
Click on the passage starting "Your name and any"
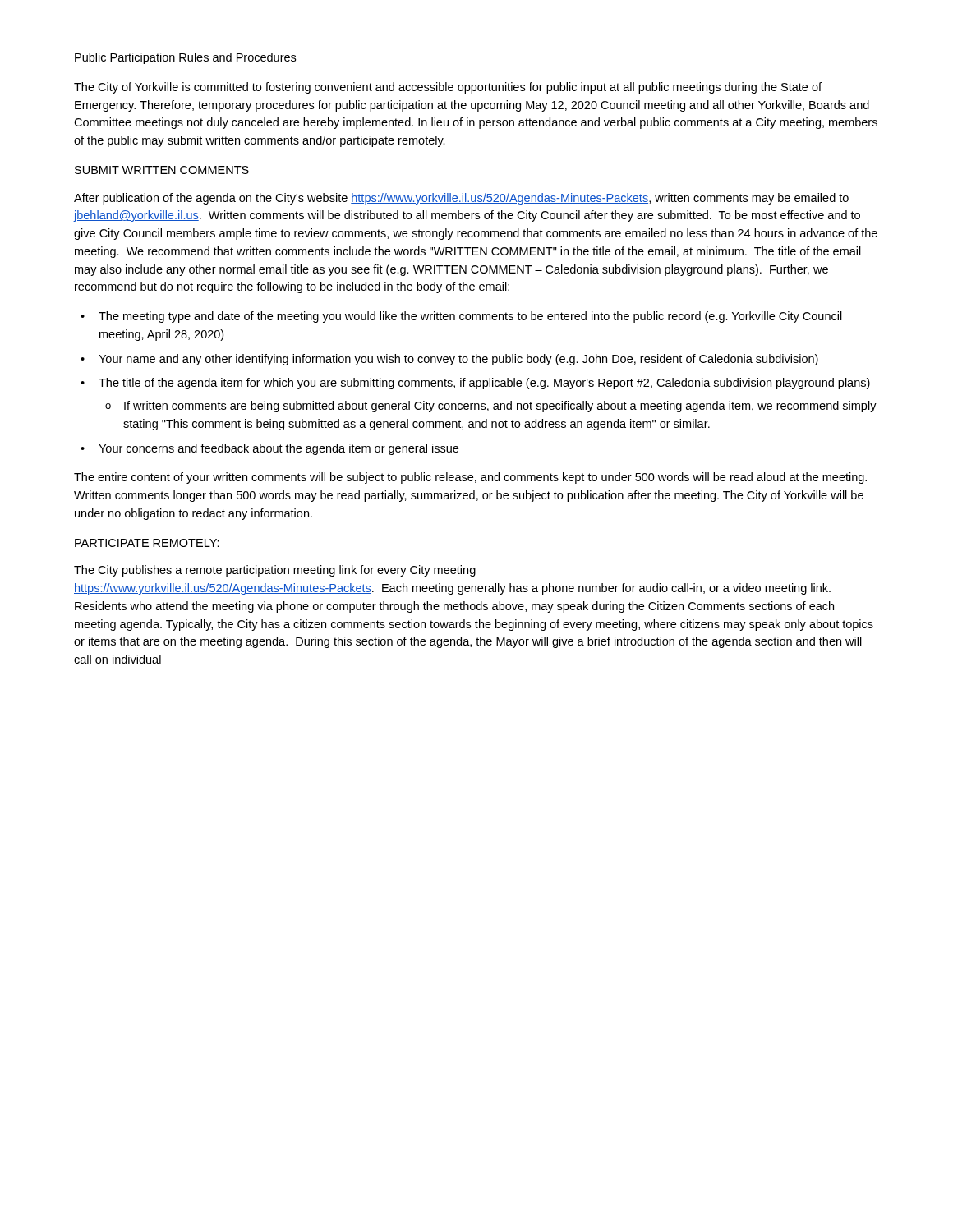[459, 359]
